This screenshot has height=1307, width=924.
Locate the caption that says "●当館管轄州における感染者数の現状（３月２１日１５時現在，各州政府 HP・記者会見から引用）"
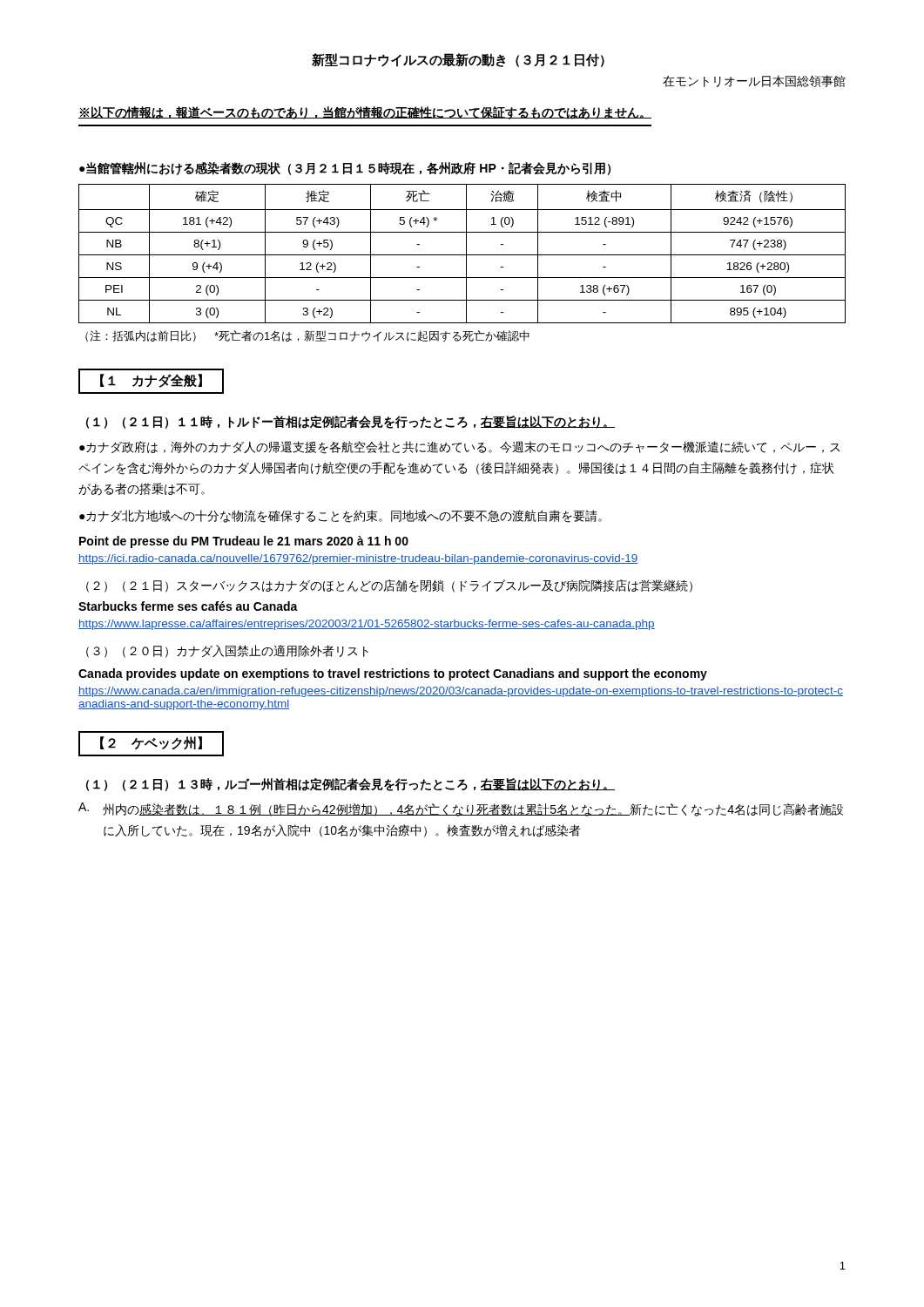click(x=348, y=168)
